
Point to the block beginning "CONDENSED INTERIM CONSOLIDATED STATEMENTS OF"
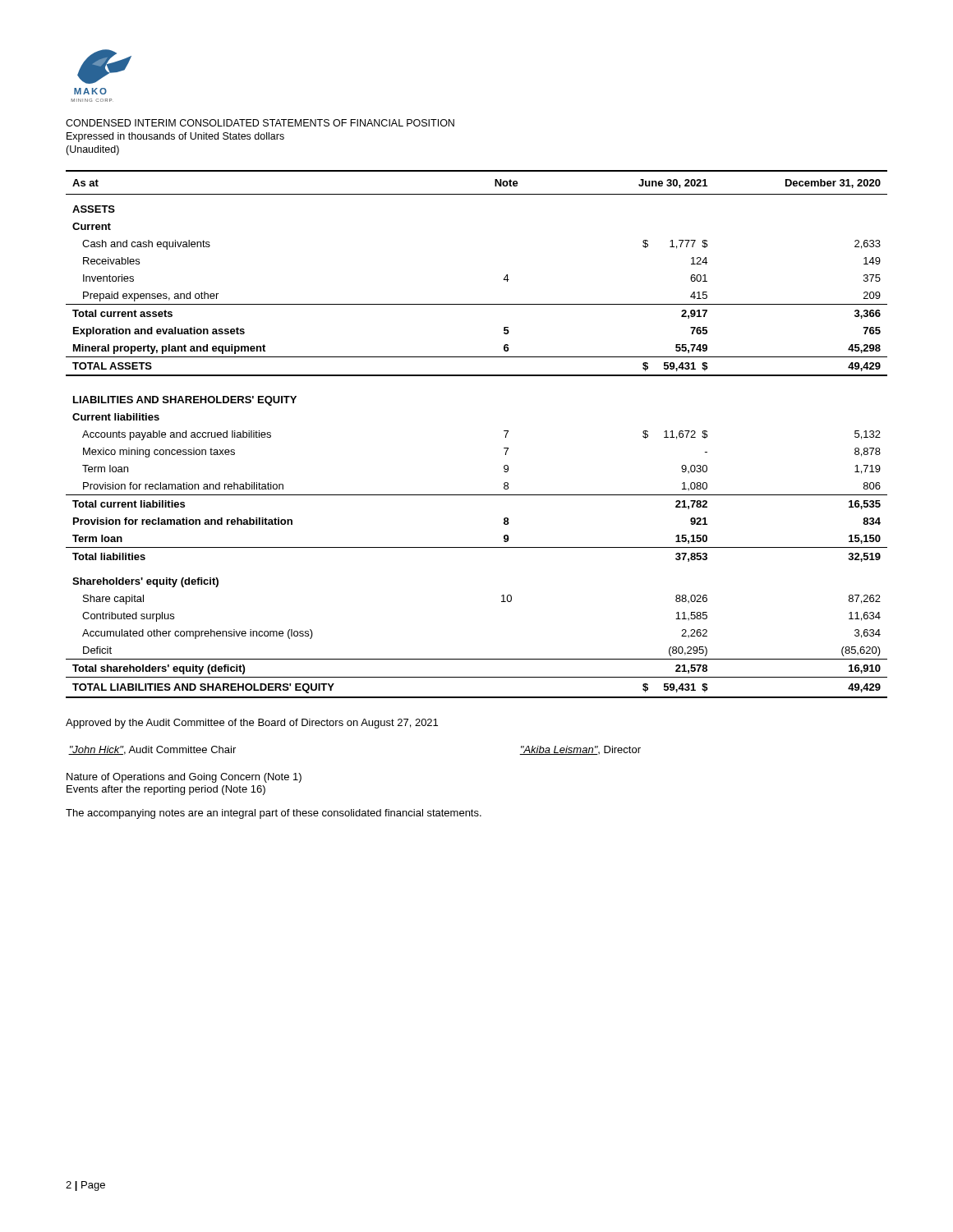pos(260,123)
